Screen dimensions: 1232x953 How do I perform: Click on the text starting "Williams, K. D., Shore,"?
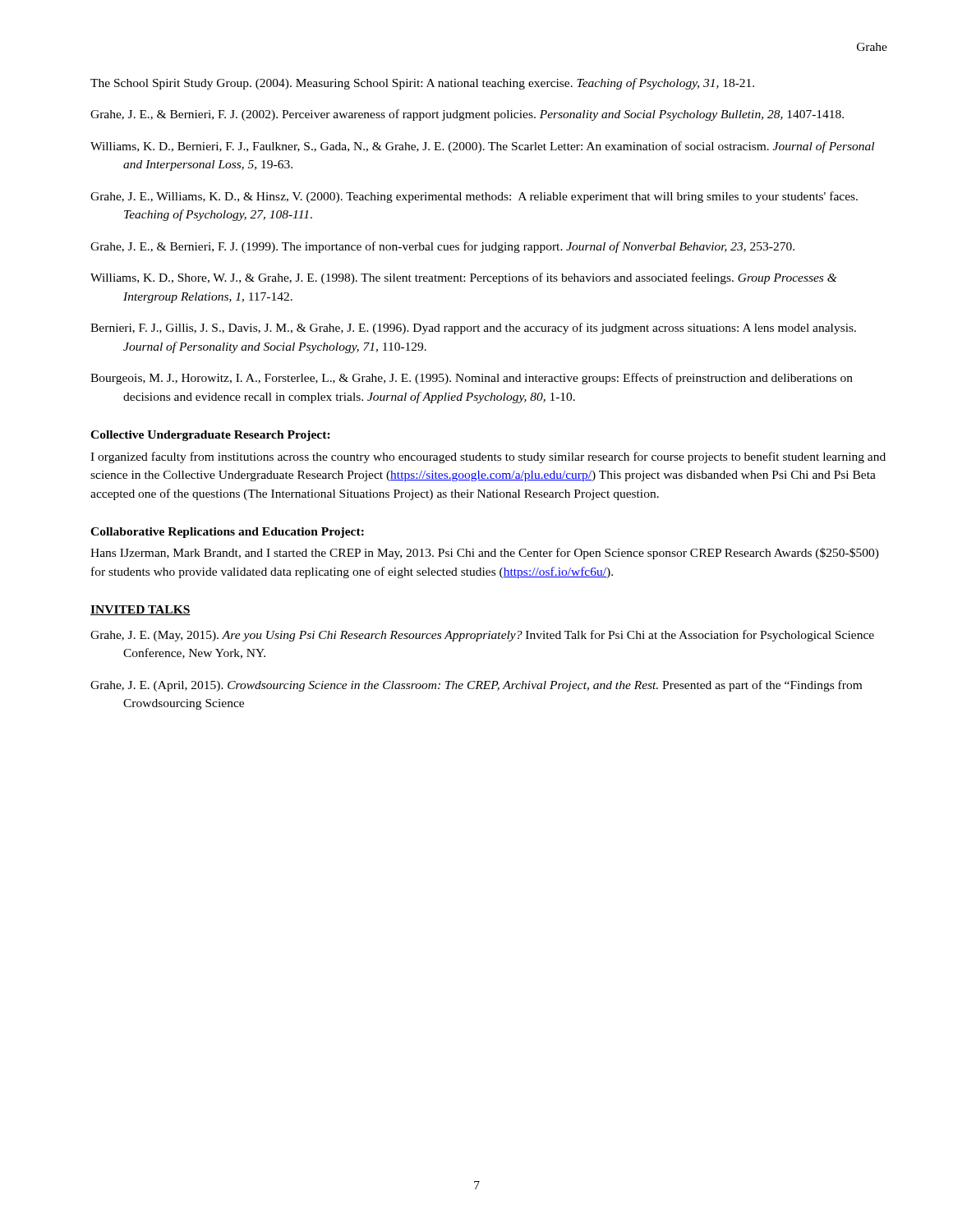464,287
